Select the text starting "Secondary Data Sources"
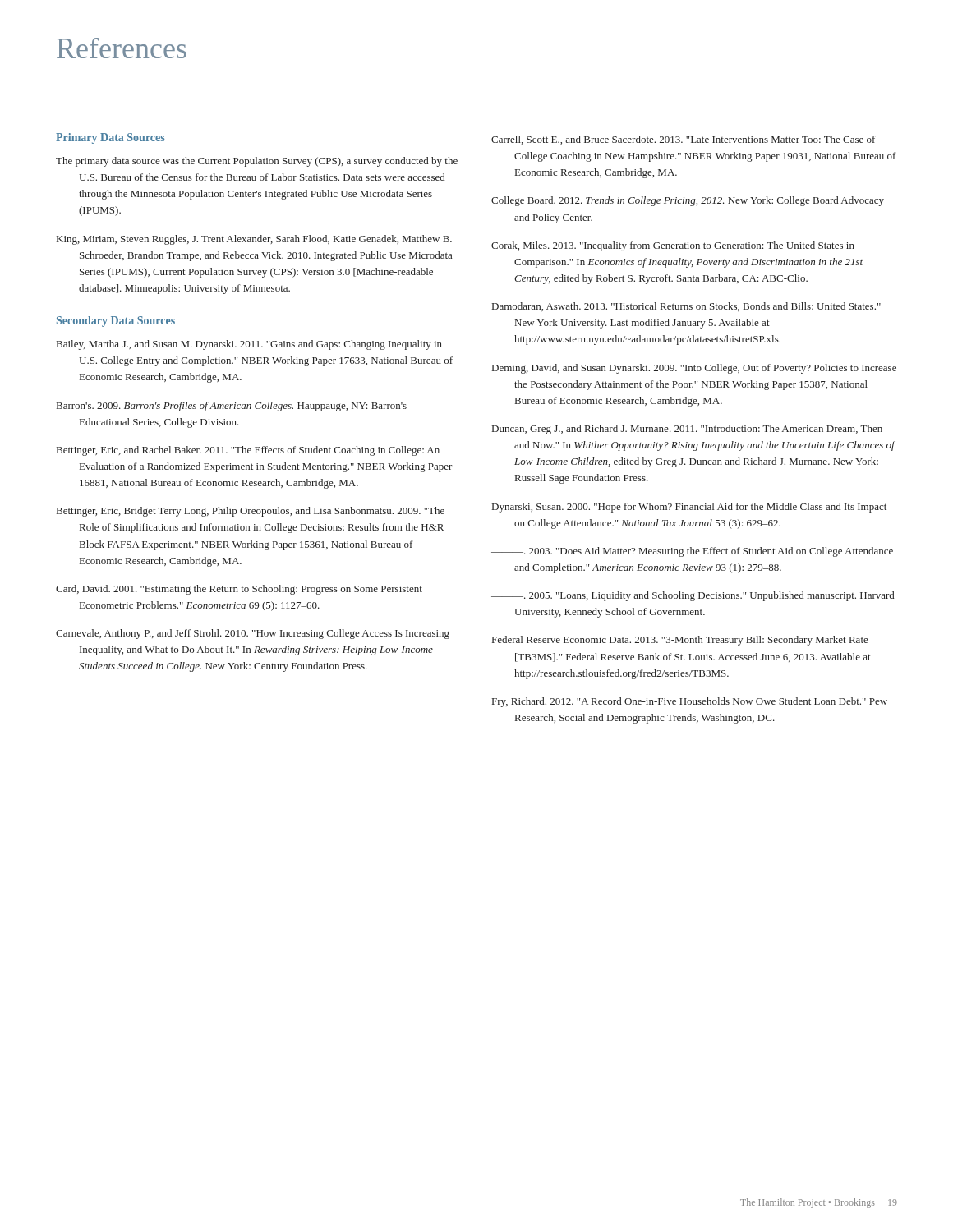 pos(116,321)
